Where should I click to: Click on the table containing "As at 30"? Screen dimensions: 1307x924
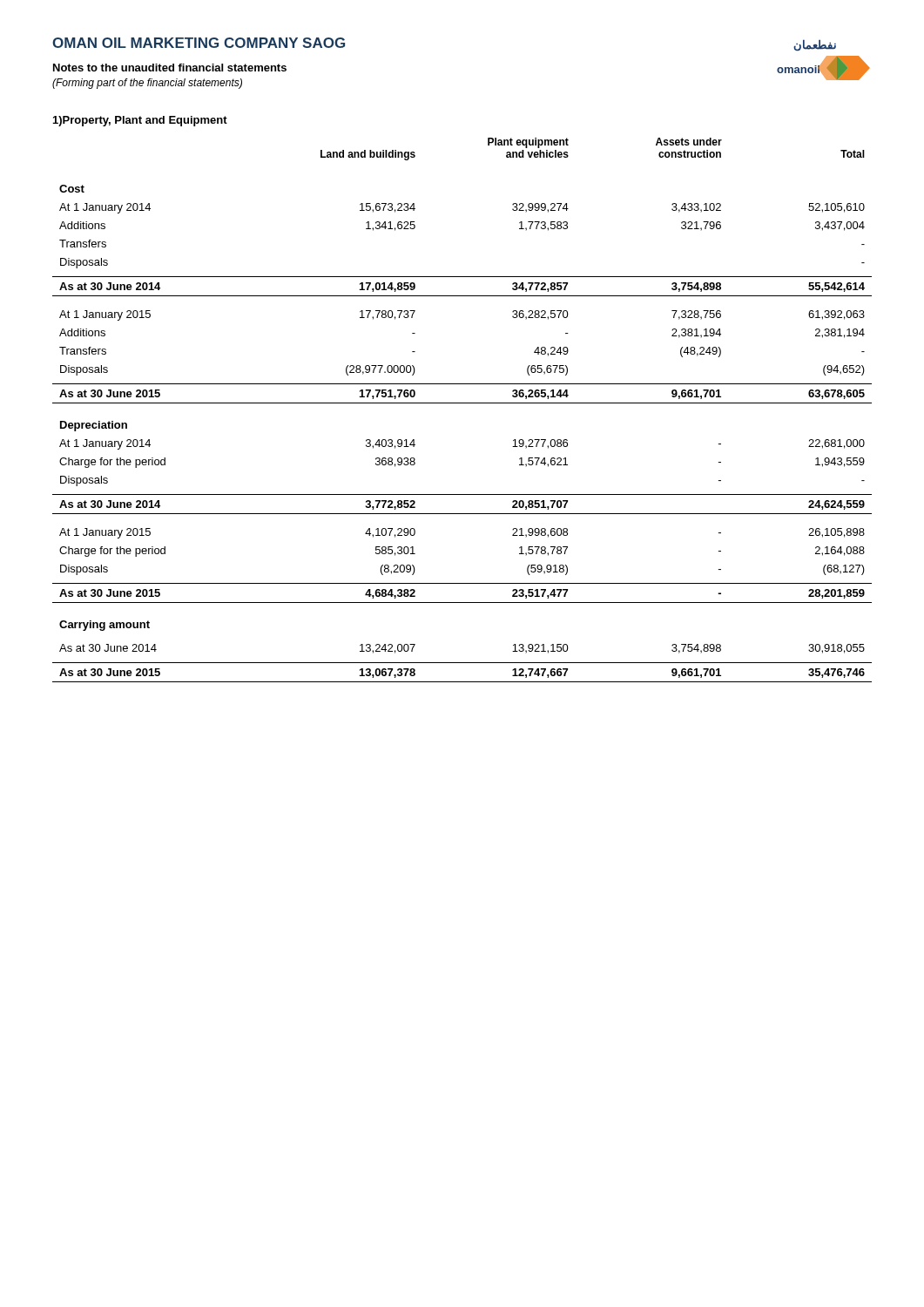pos(462,408)
